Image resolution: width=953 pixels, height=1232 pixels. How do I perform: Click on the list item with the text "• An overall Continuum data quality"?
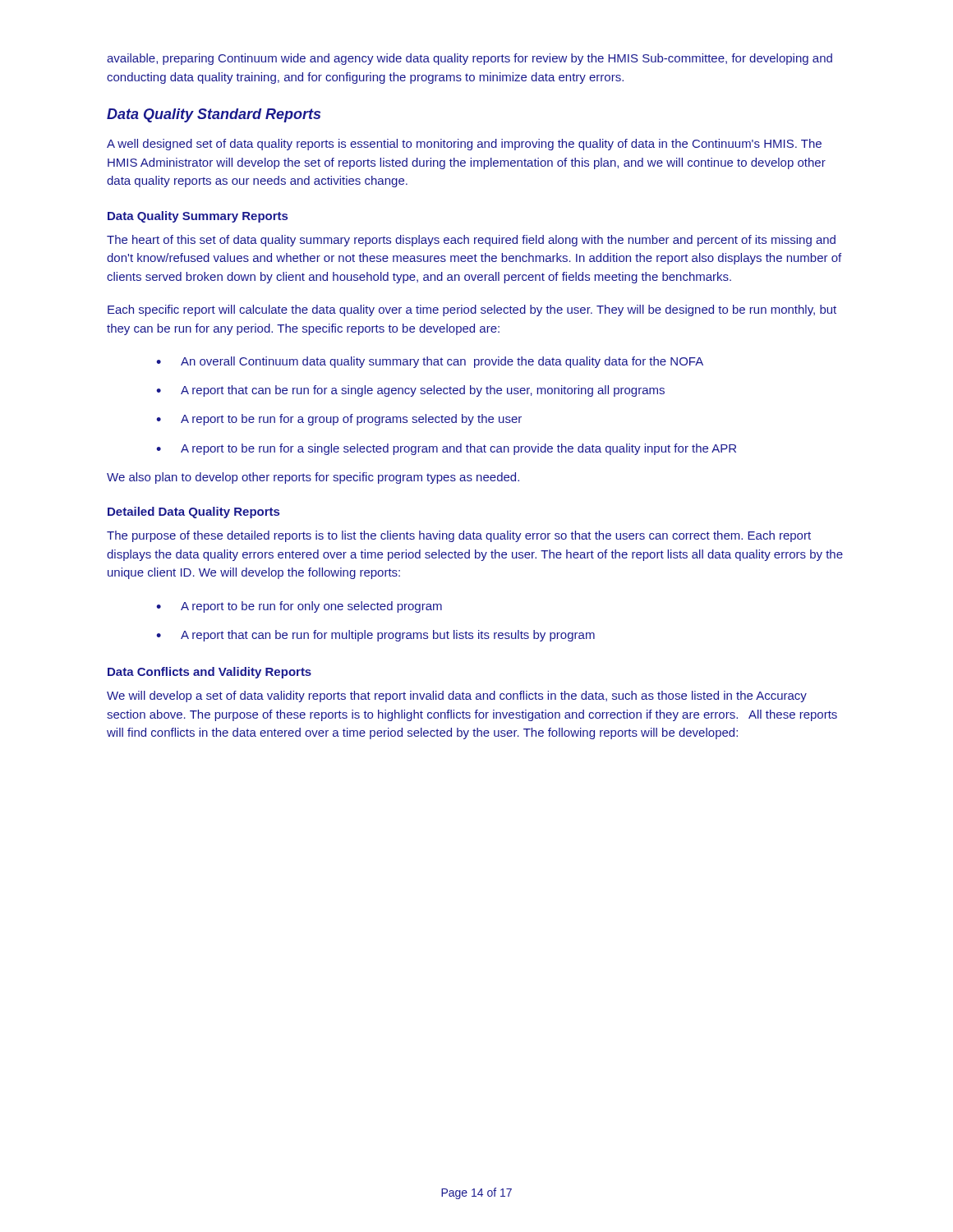501,363
